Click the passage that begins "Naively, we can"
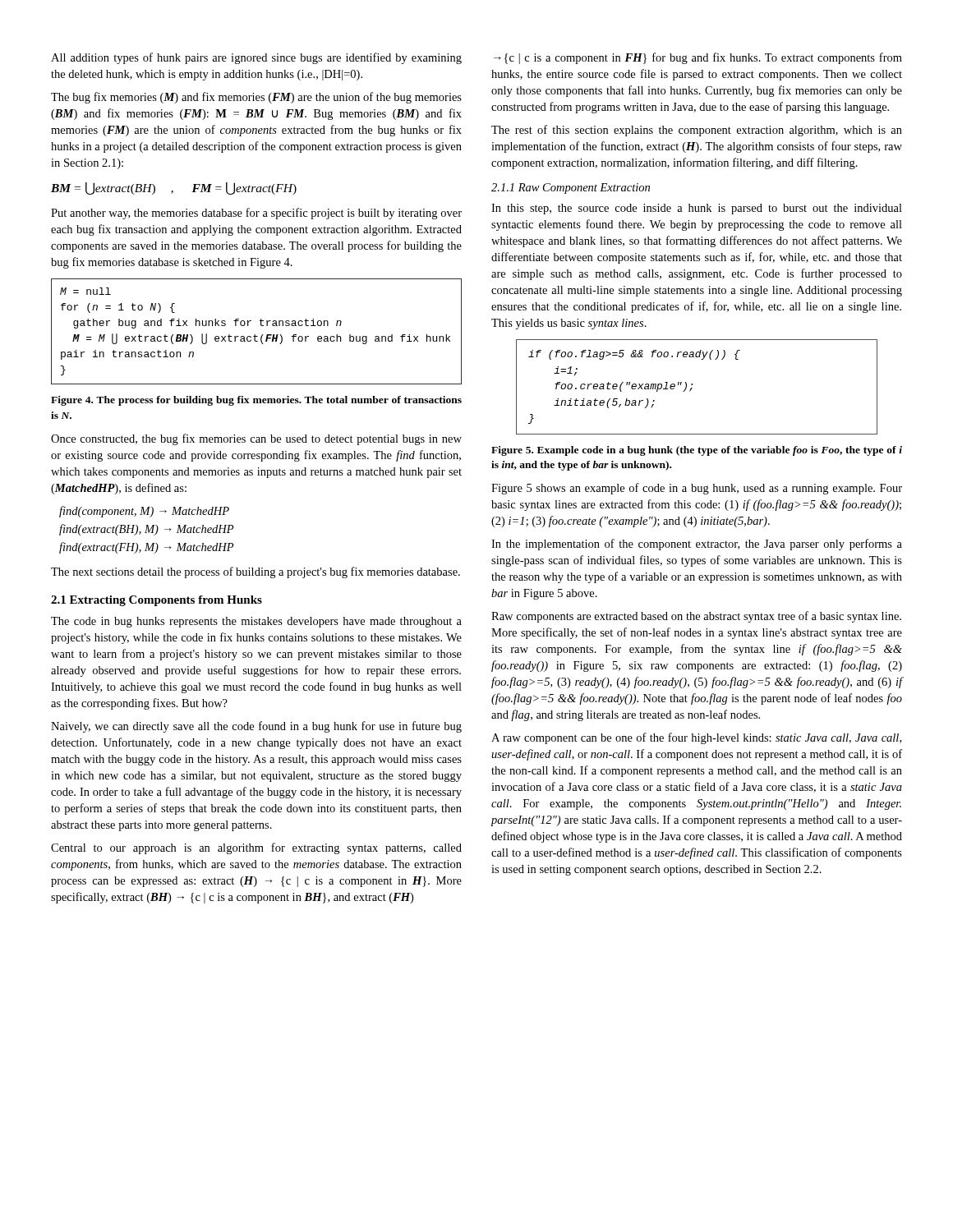This screenshot has height=1232, width=953. (x=256, y=776)
